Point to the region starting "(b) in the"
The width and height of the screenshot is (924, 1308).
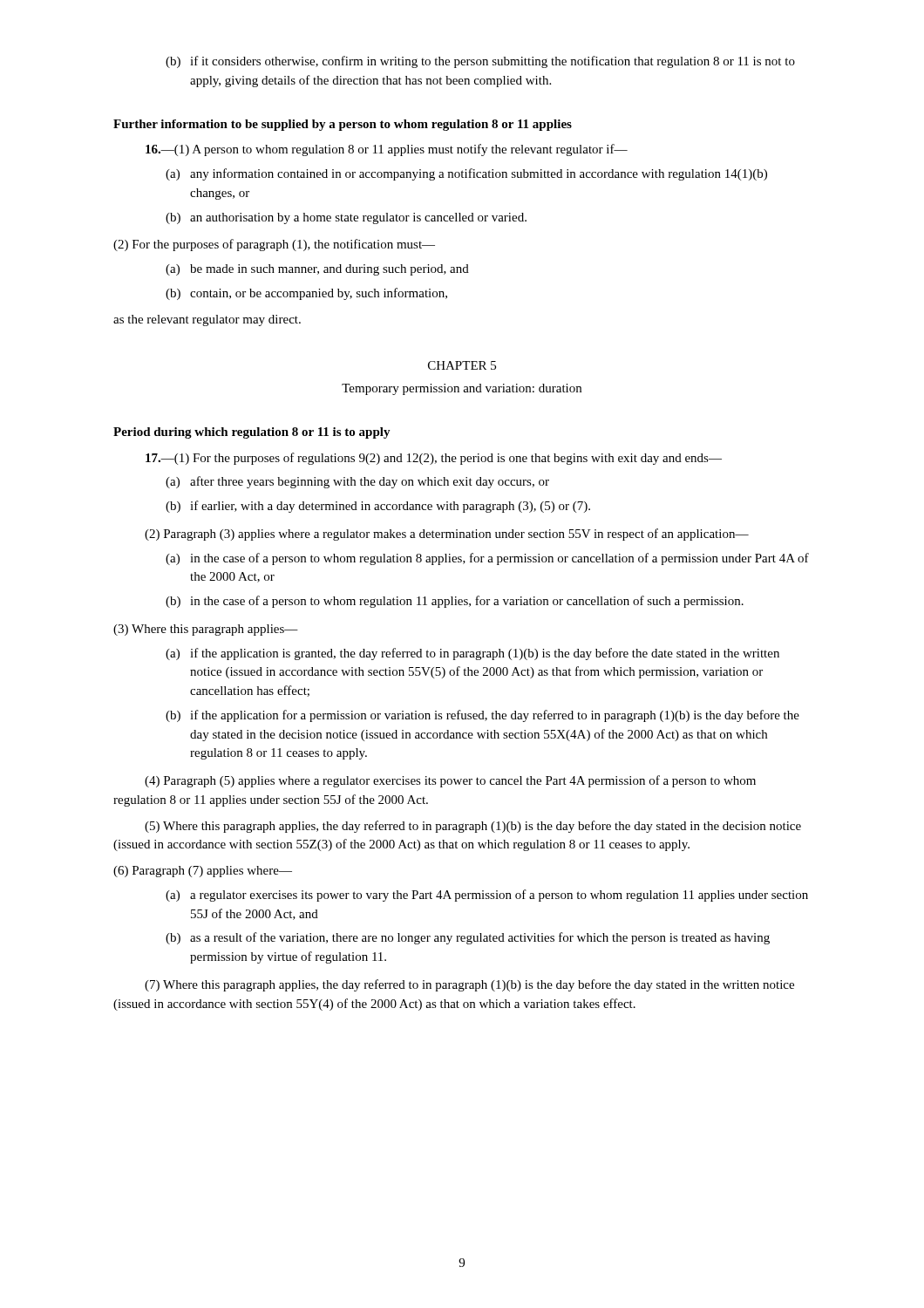455,602
